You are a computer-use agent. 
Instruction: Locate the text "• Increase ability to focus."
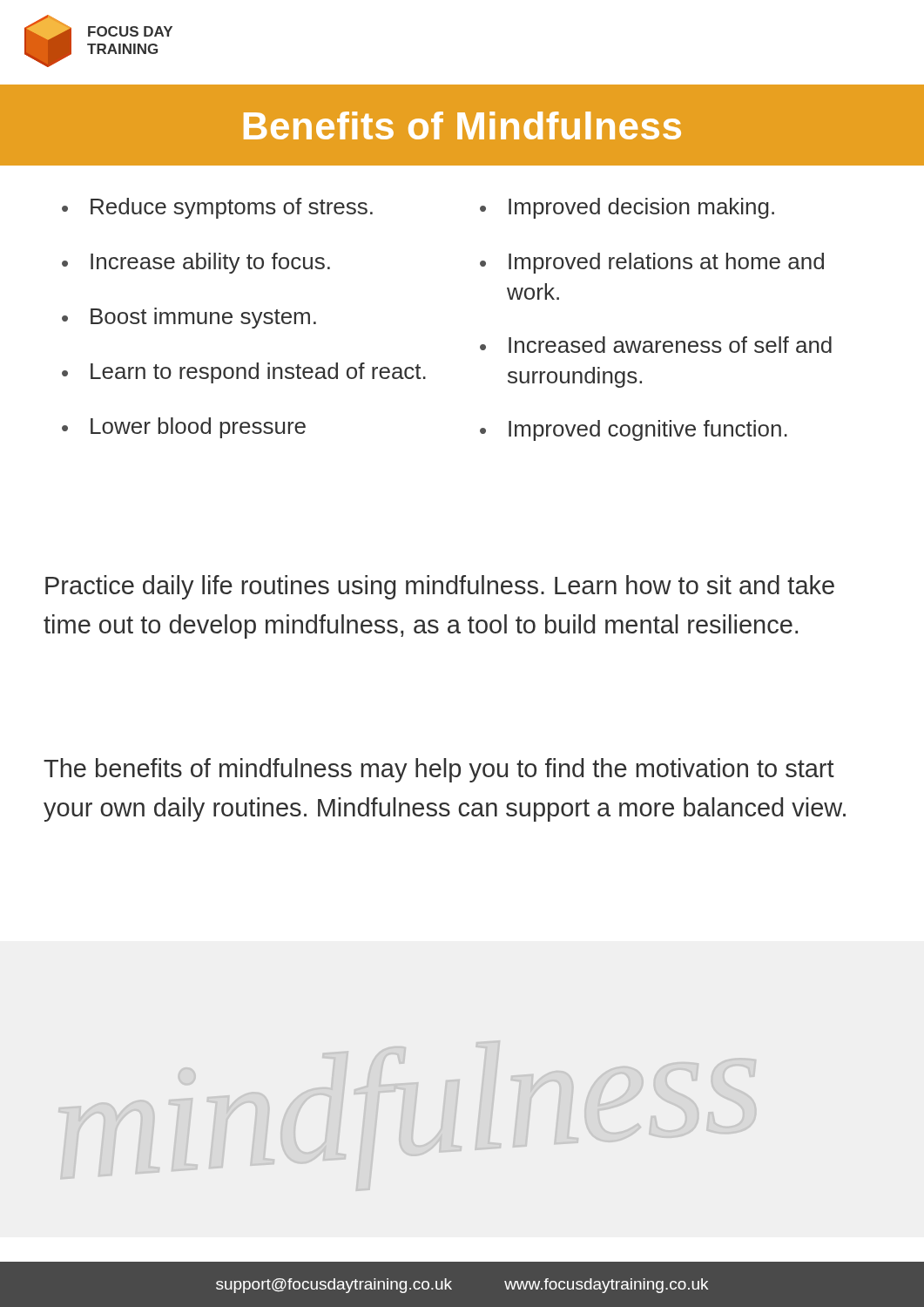tap(196, 263)
